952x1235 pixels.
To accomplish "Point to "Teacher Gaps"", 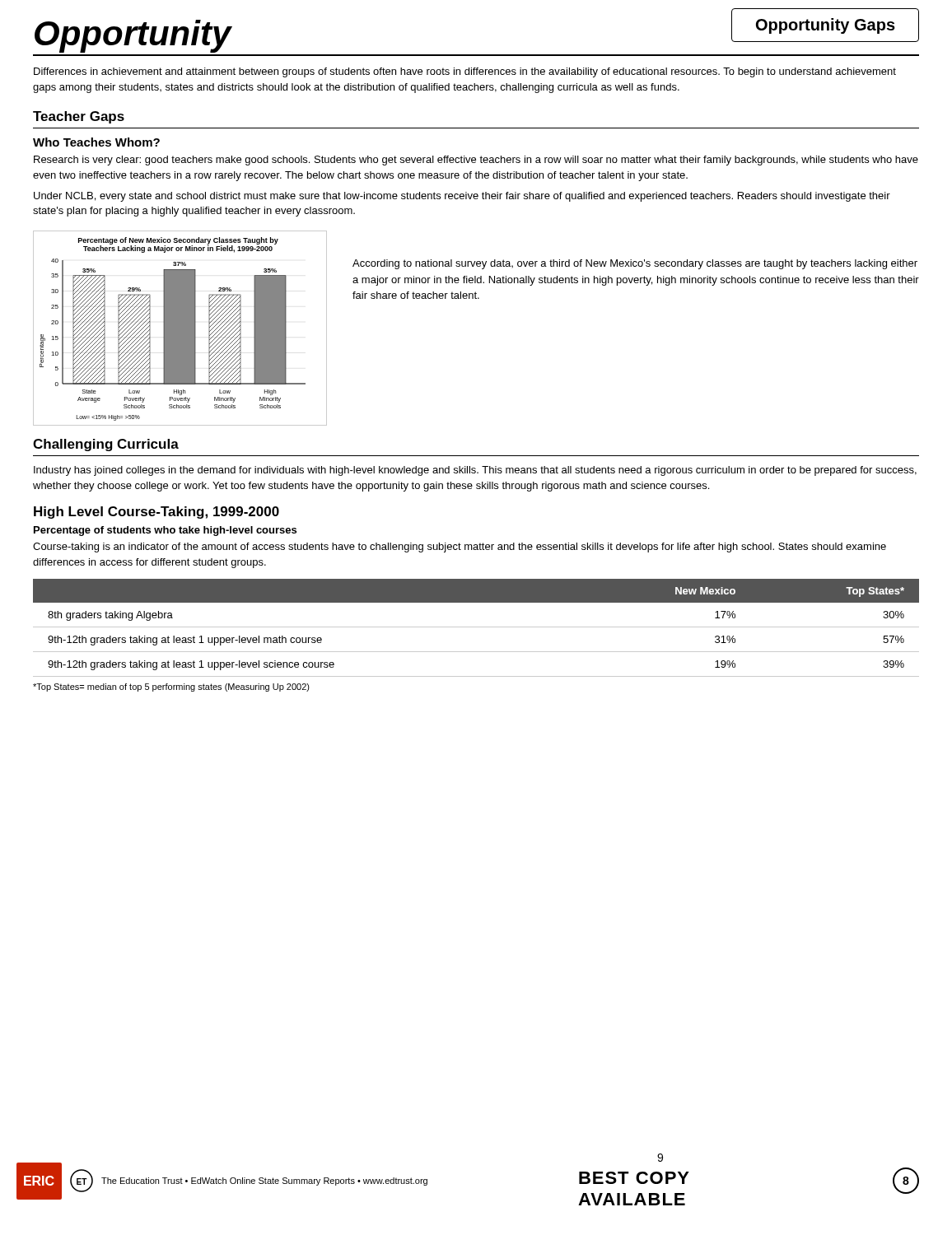I will pos(79,116).
